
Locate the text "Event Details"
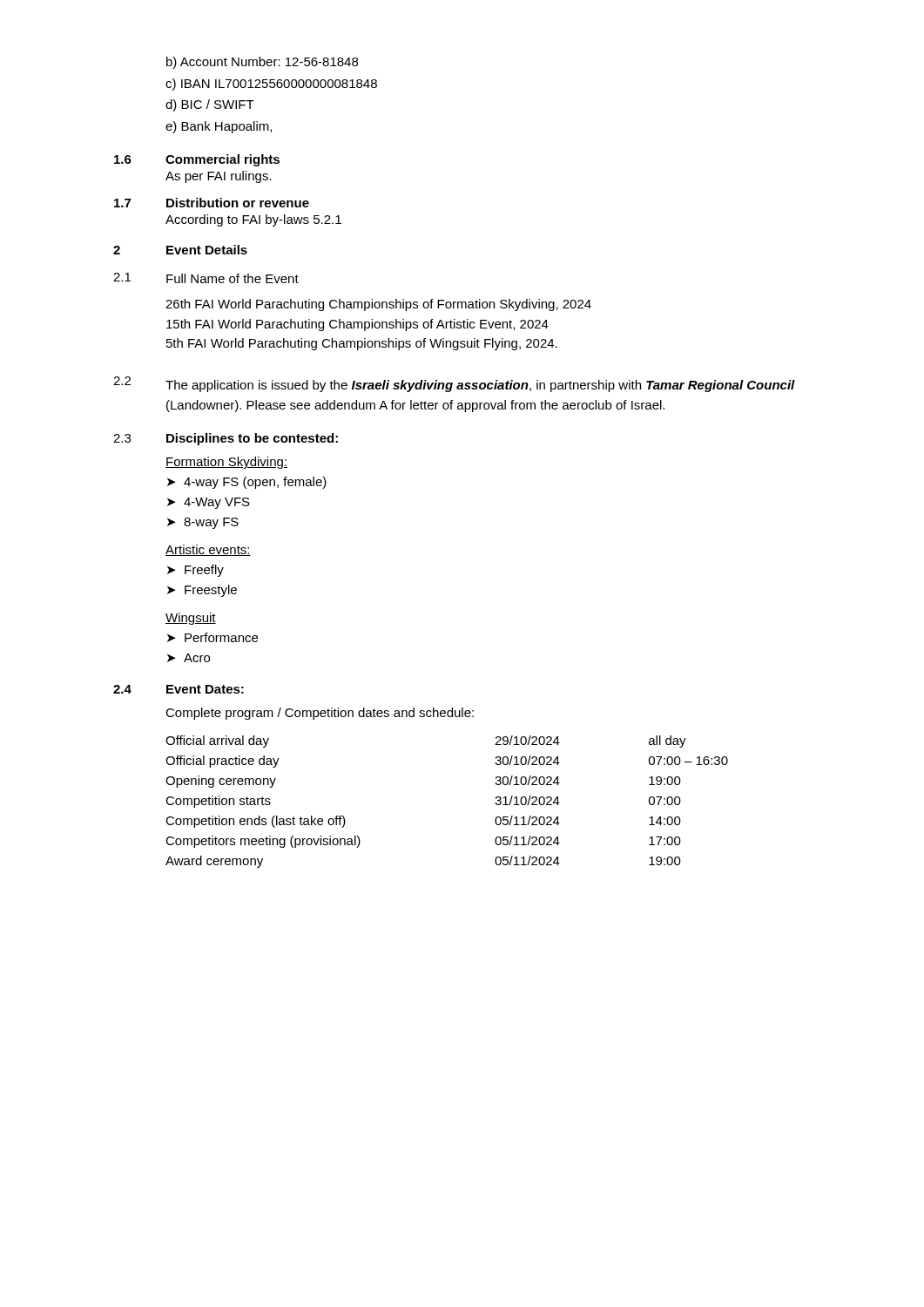point(207,250)
